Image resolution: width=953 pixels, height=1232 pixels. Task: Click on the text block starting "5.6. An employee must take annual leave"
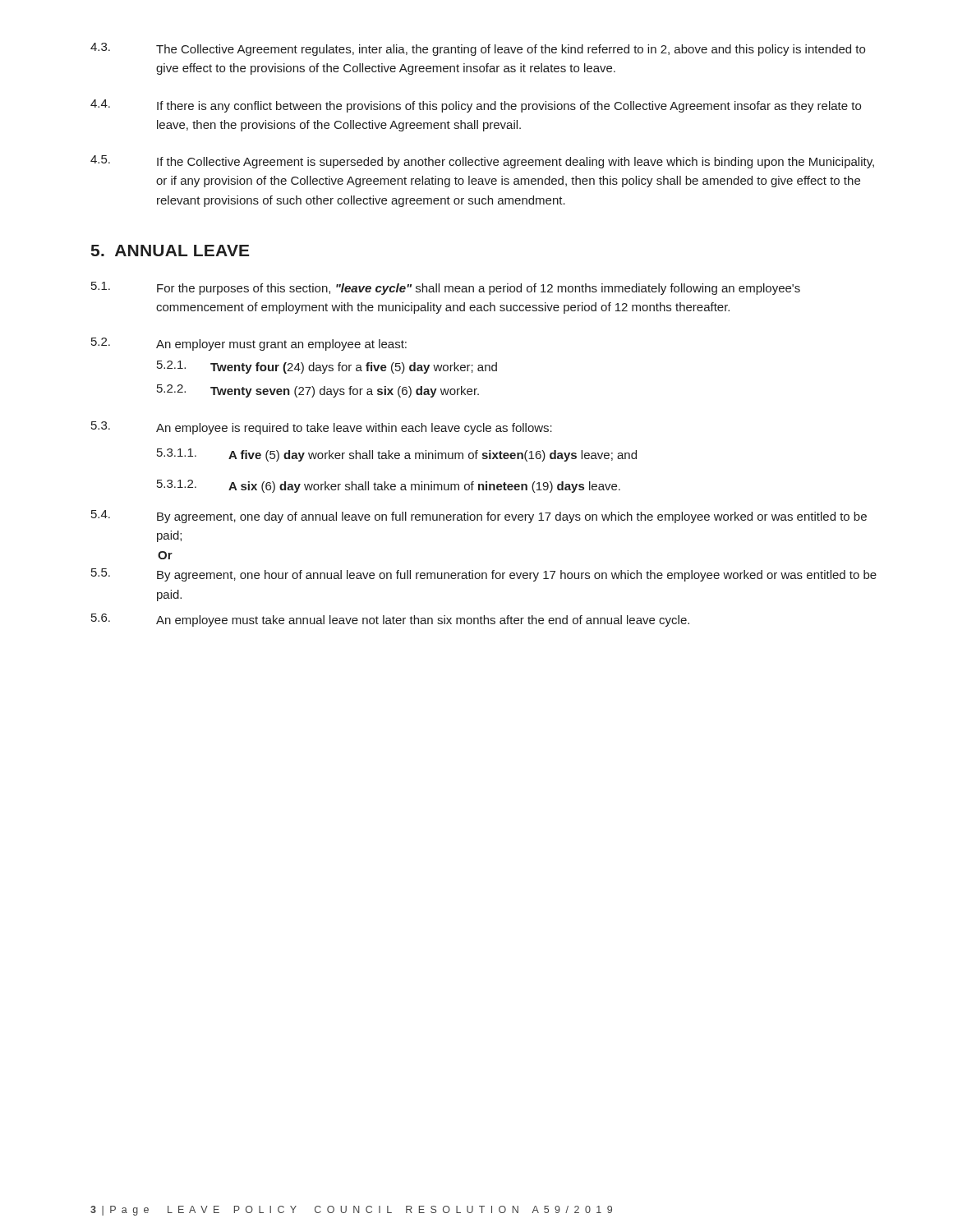(489, 620)
